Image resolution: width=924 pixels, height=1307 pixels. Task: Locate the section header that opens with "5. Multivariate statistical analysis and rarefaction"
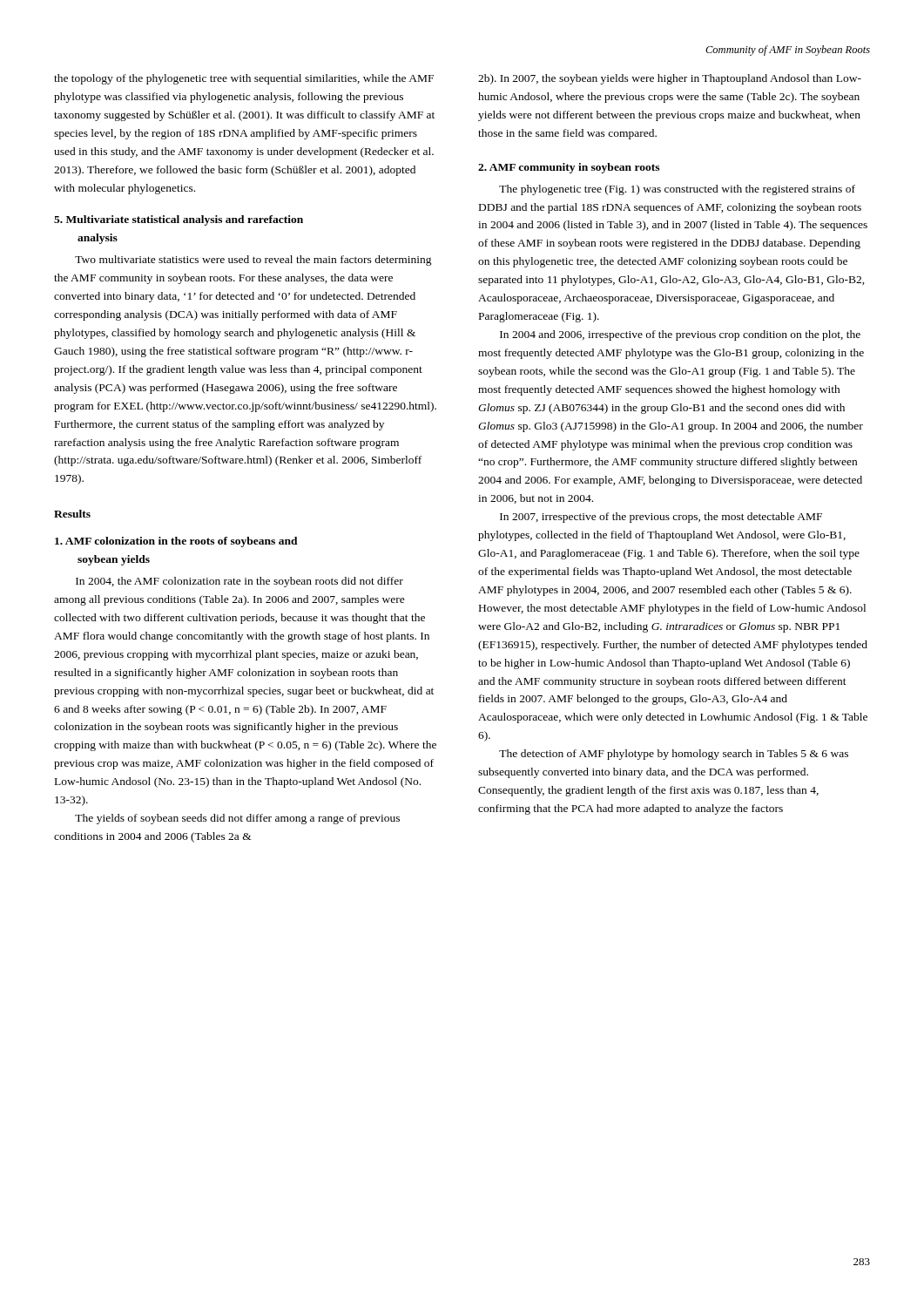click(x=246, y=229)
